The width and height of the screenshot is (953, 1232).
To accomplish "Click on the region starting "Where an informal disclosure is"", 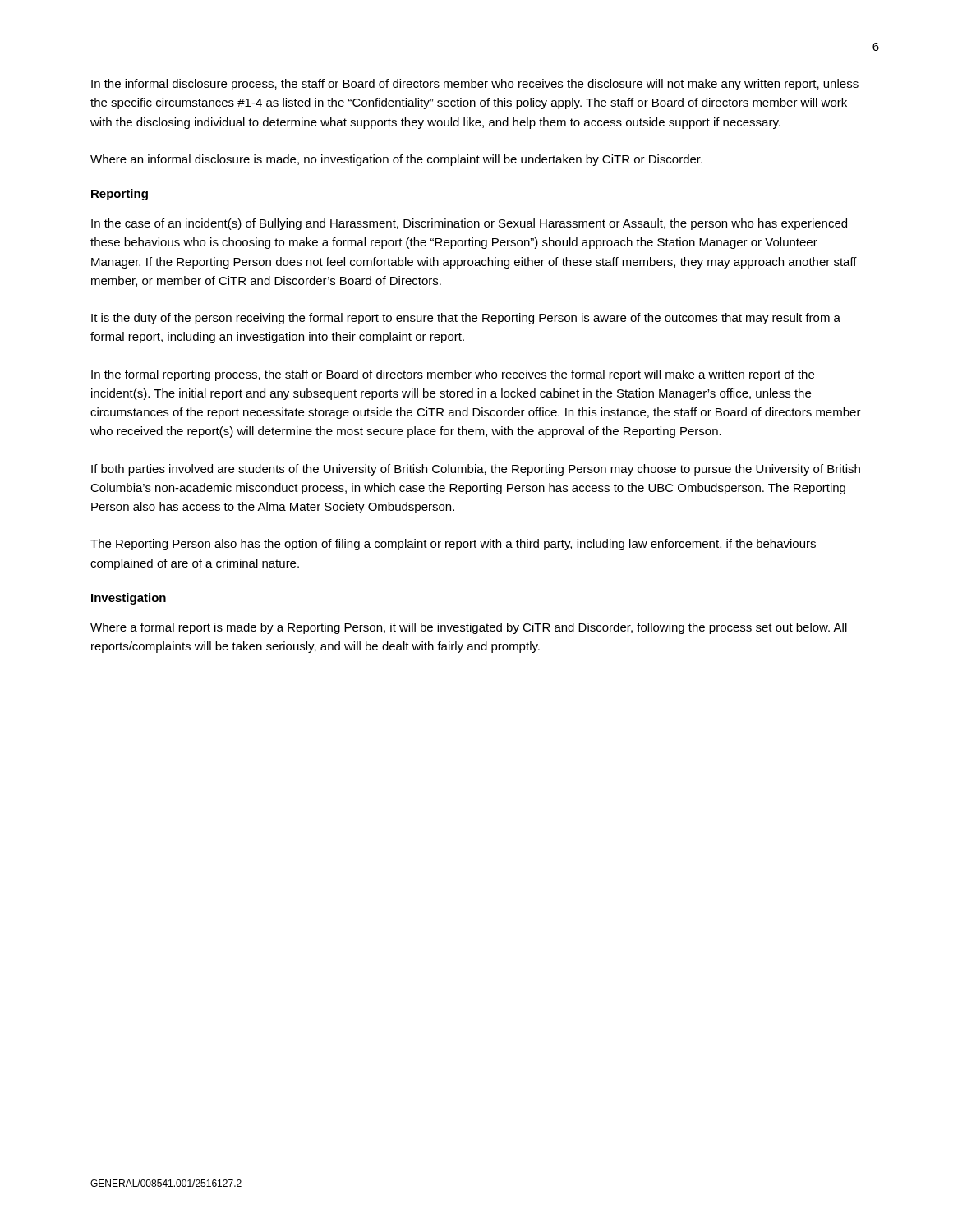I will coord(397,159).
